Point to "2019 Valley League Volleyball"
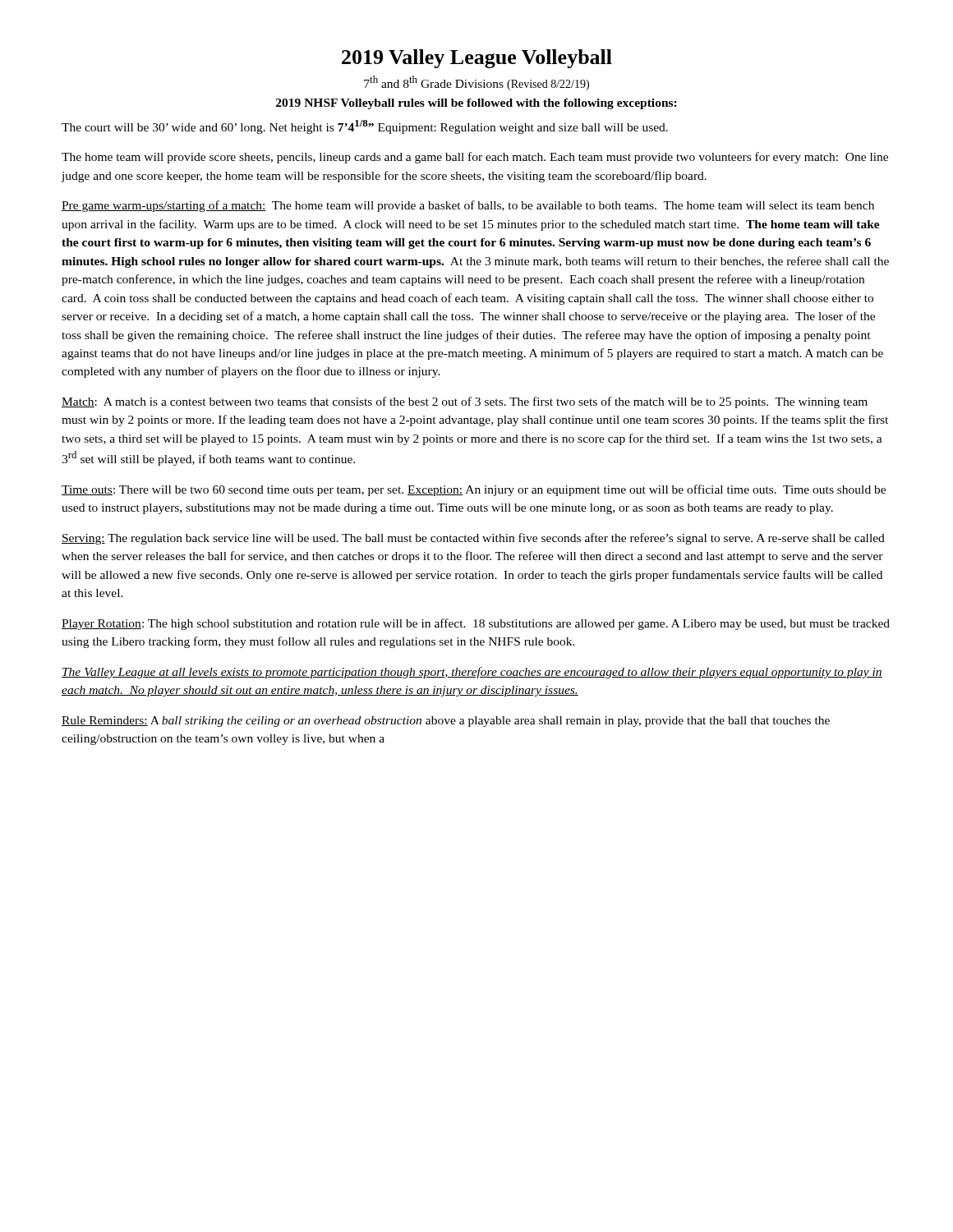Viewport: 953px width, 1232px height. click(x=476, y=57)
